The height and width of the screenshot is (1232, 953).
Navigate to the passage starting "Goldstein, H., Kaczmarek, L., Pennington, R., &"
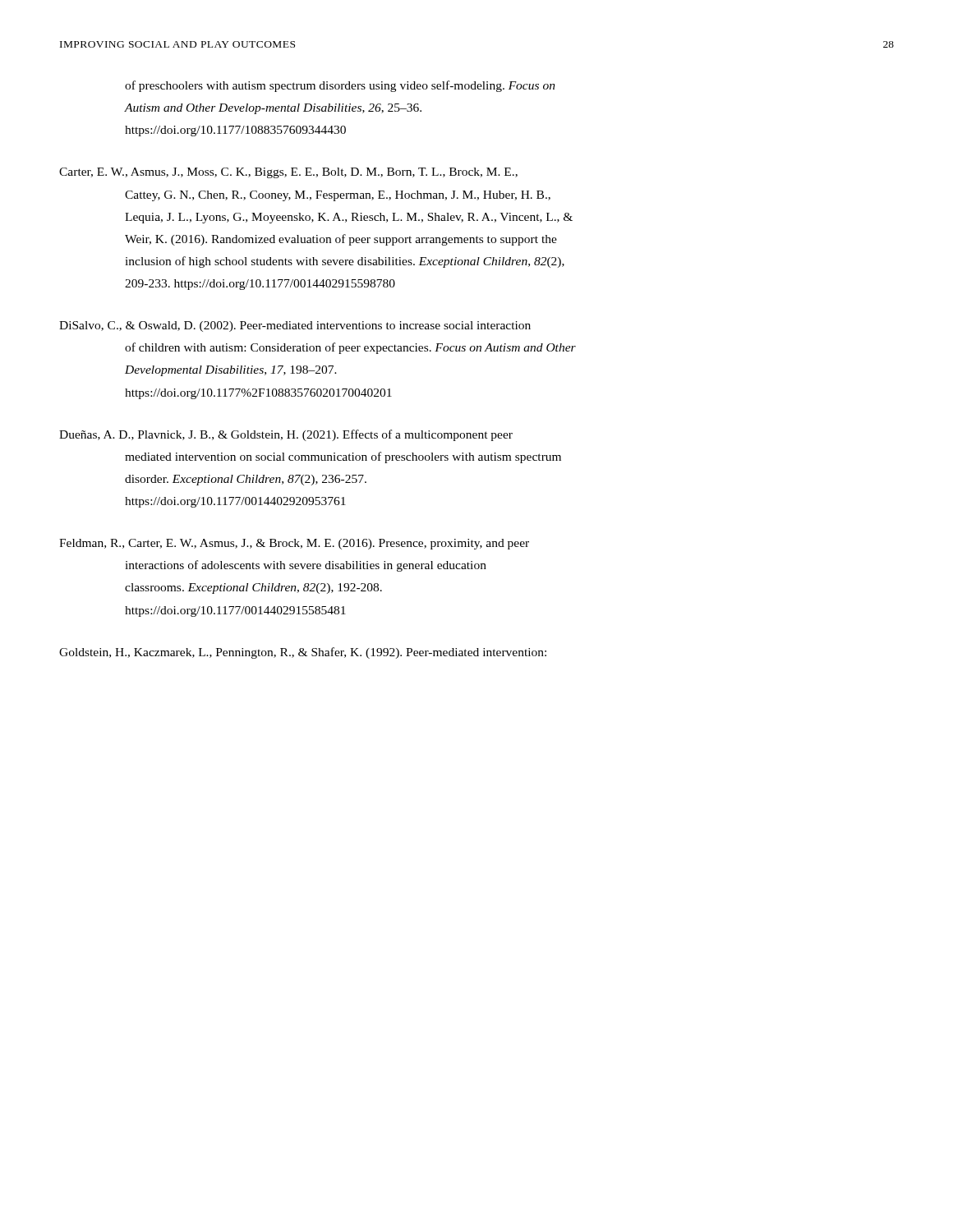pyautogui.click(x=476, y=651)
